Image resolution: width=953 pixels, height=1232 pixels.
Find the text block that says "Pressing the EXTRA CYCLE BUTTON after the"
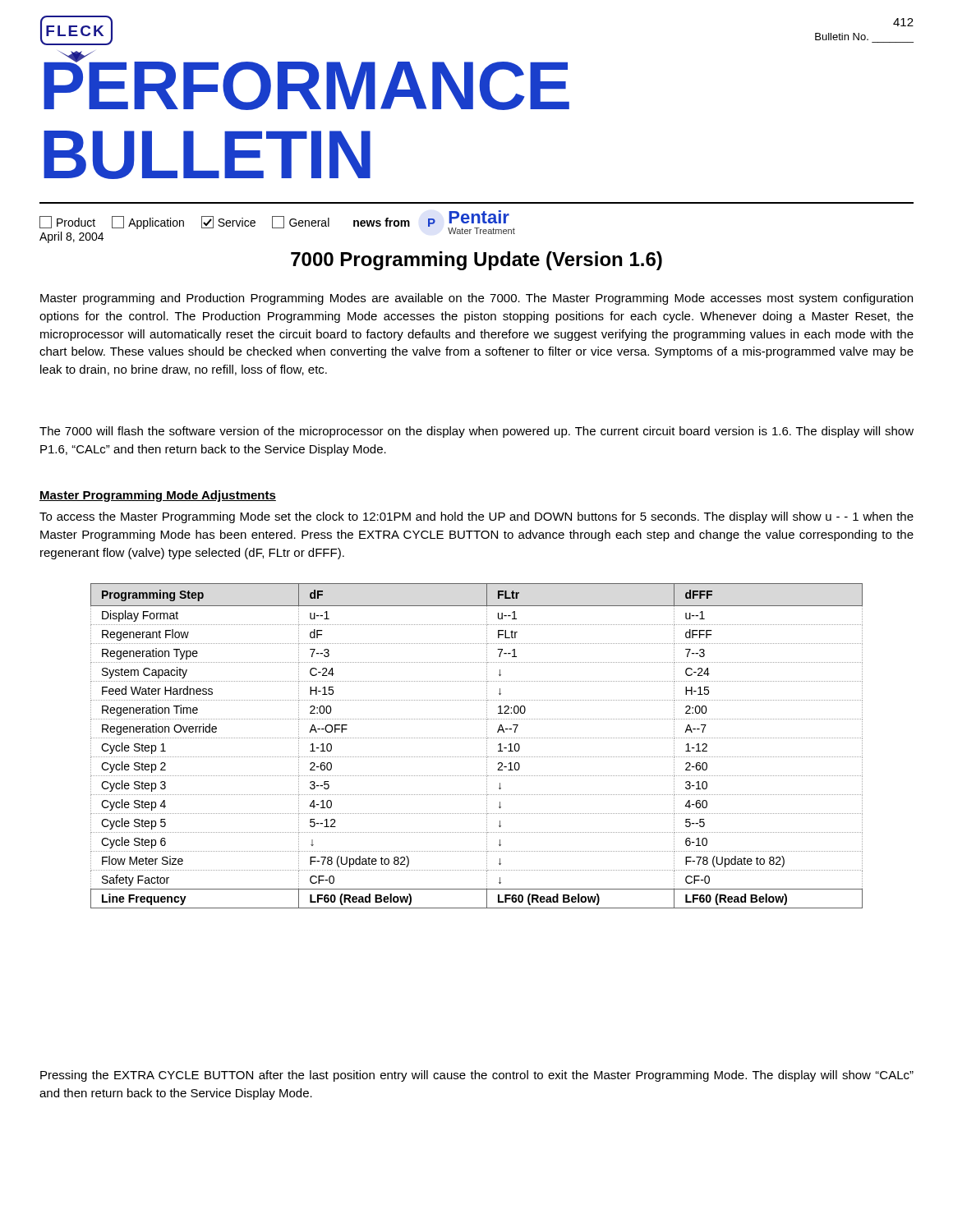click(x=476, y=1084)
